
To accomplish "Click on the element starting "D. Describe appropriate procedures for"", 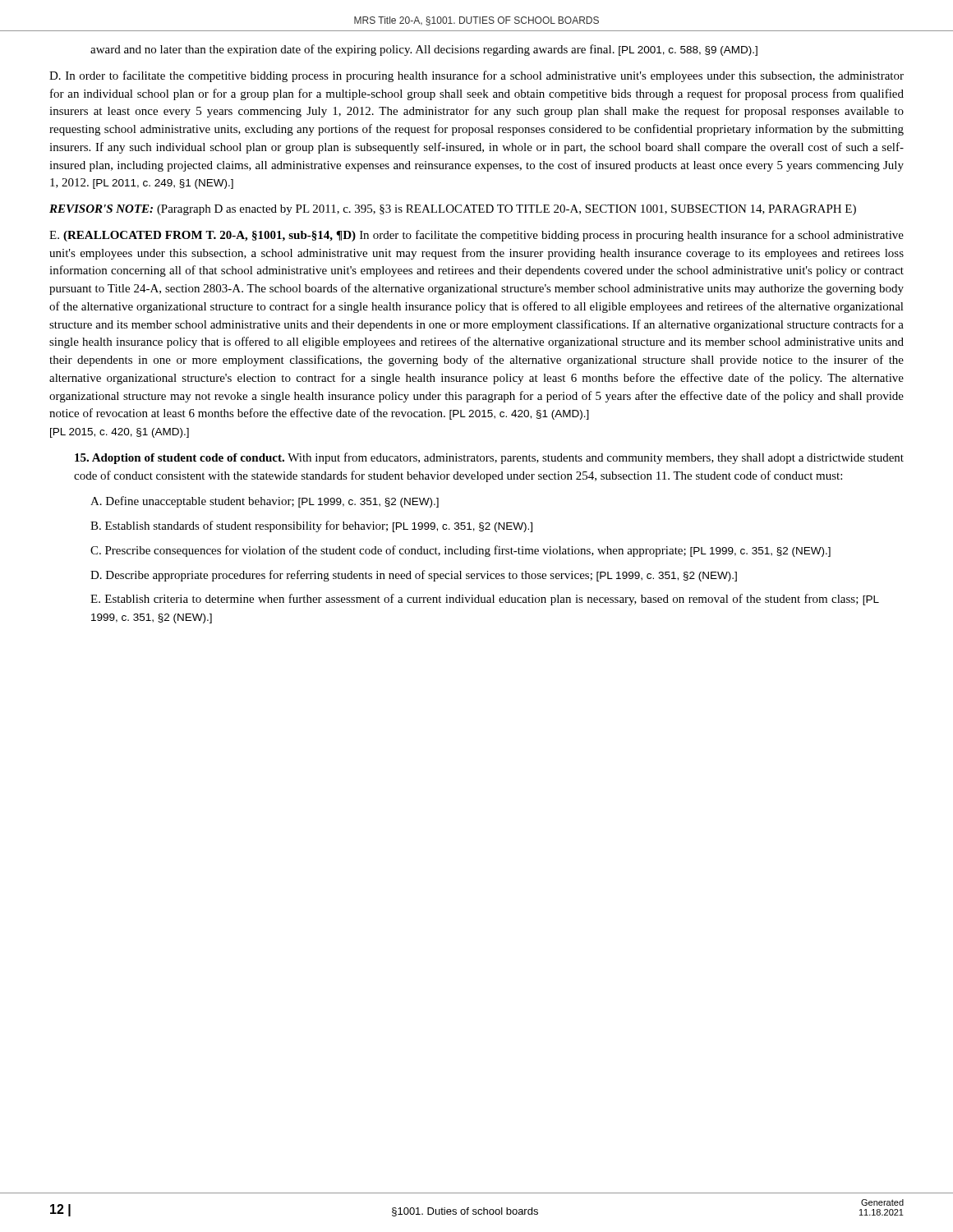I will click(414, 575).
